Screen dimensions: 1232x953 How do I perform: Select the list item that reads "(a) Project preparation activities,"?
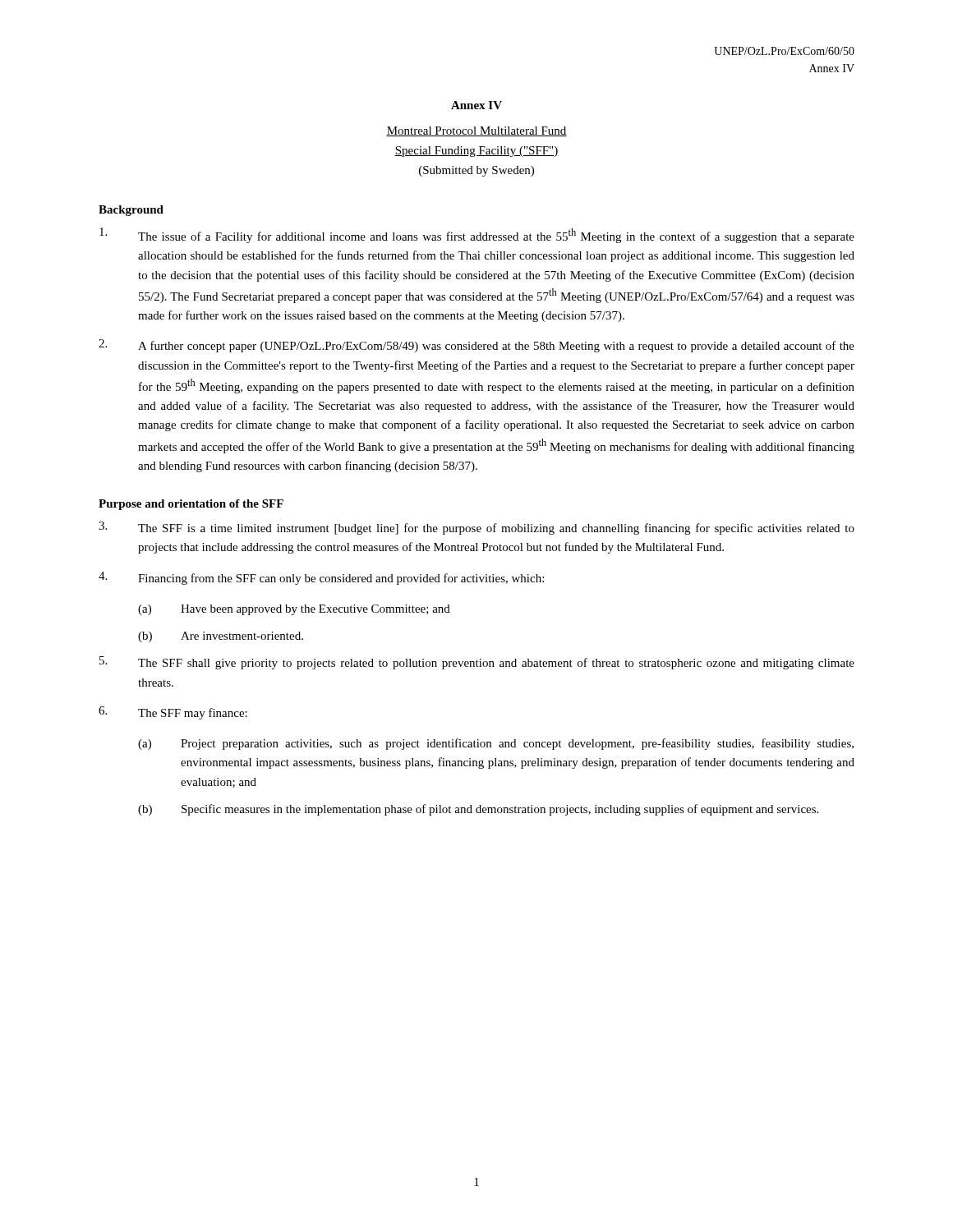tap(496, 763)
